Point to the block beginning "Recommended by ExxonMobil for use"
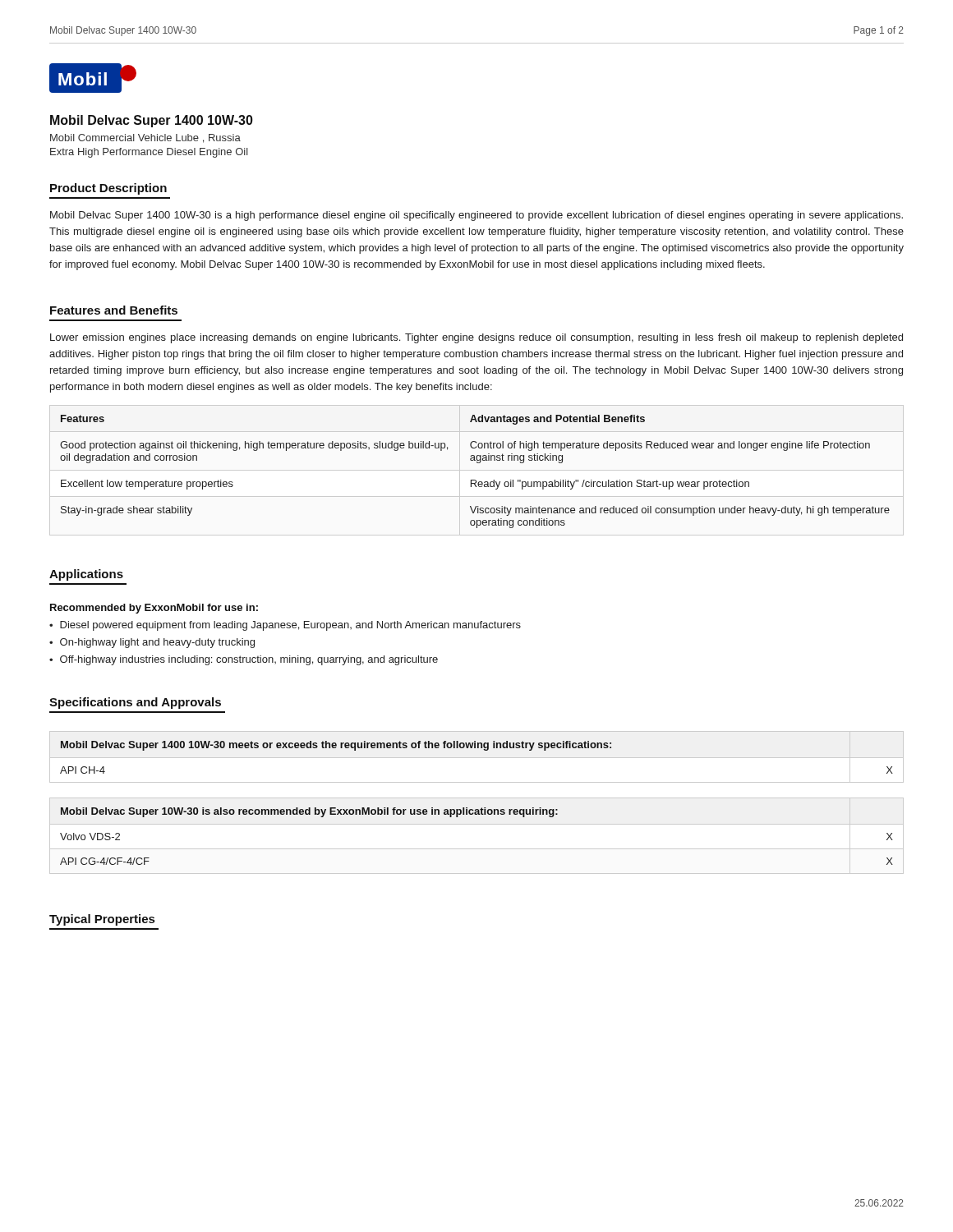 [154, 607]
